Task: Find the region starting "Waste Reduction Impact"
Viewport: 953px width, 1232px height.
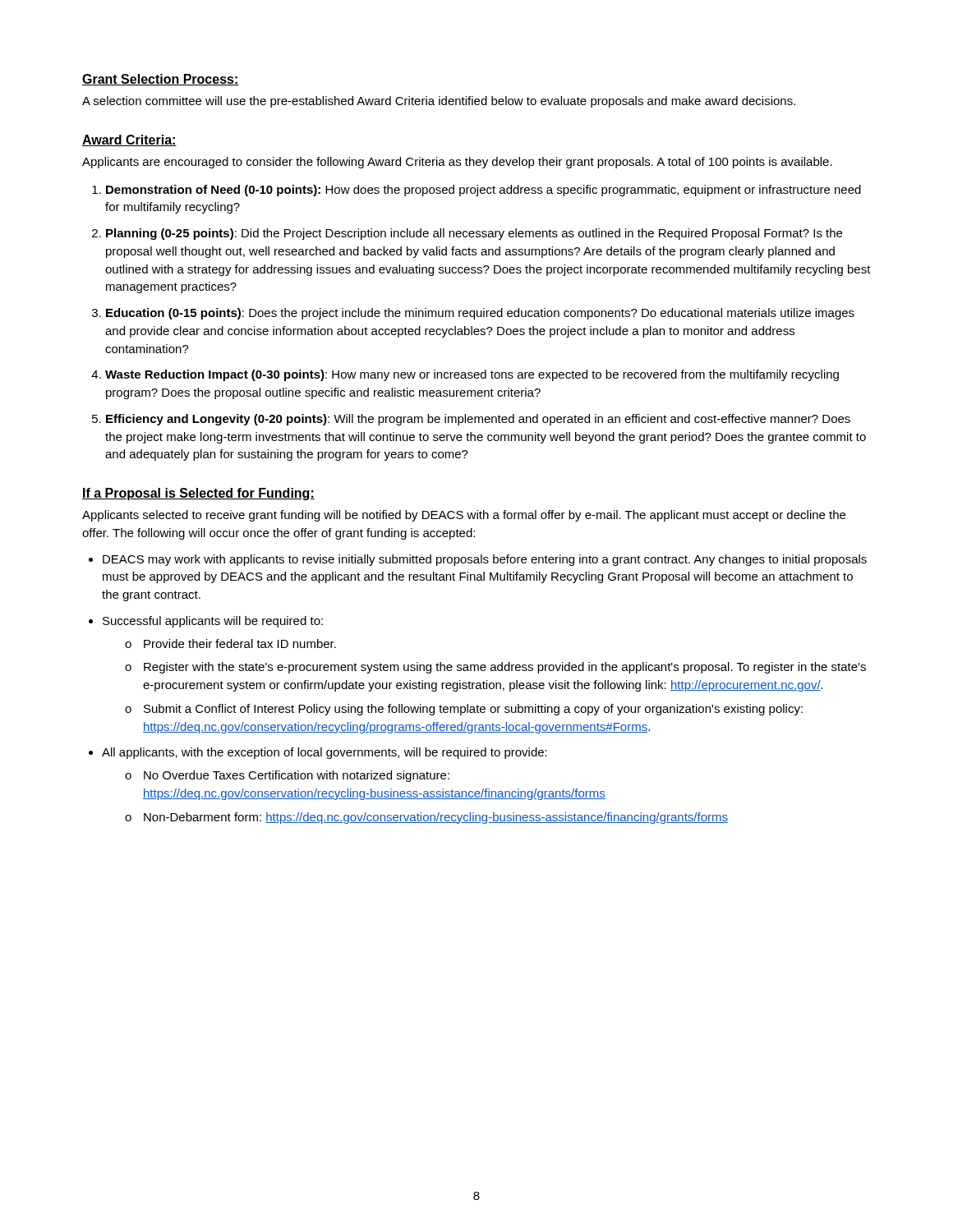Action: [472, 383]
